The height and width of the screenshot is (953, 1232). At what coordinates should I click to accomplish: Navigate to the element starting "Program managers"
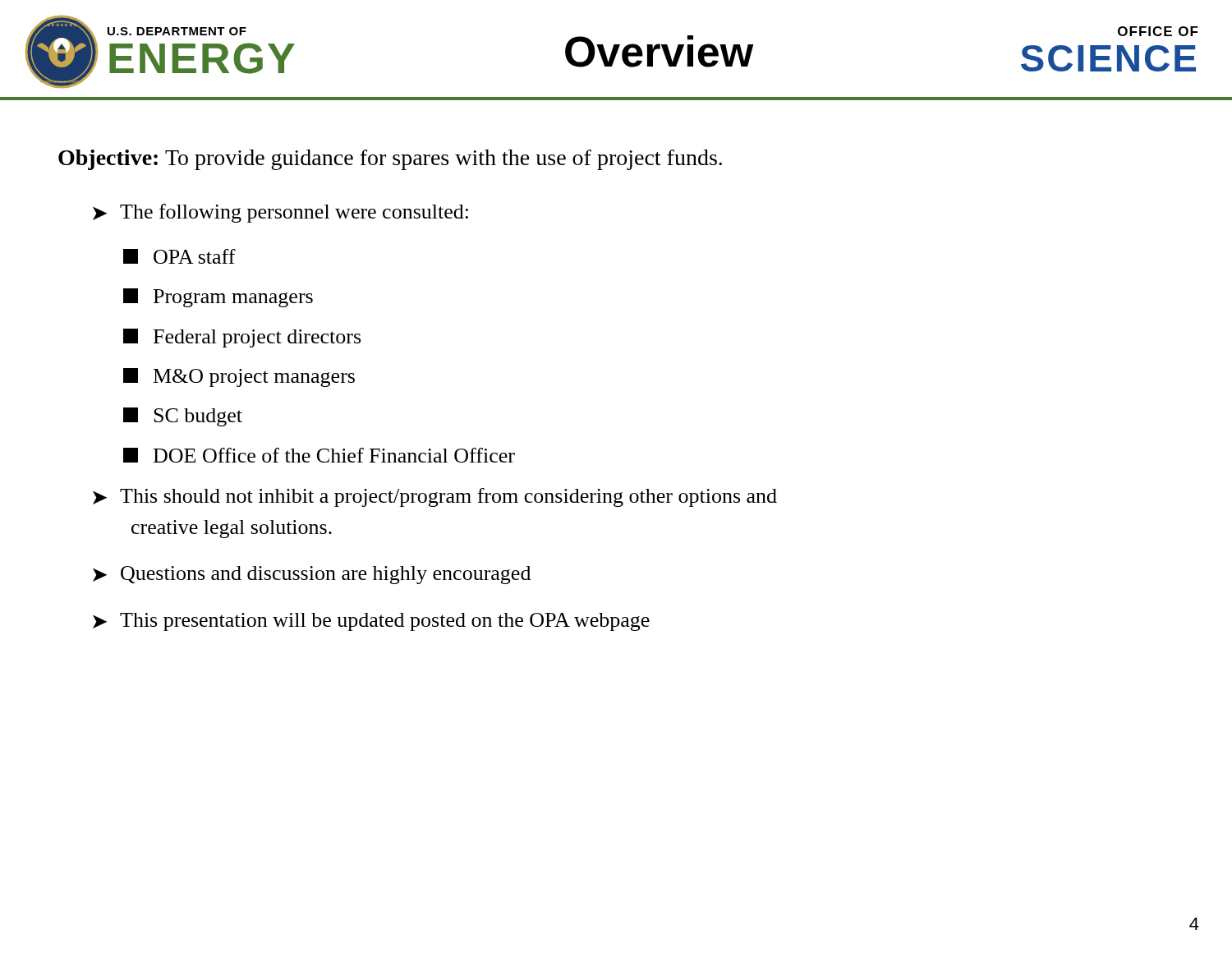pos(218,297)
